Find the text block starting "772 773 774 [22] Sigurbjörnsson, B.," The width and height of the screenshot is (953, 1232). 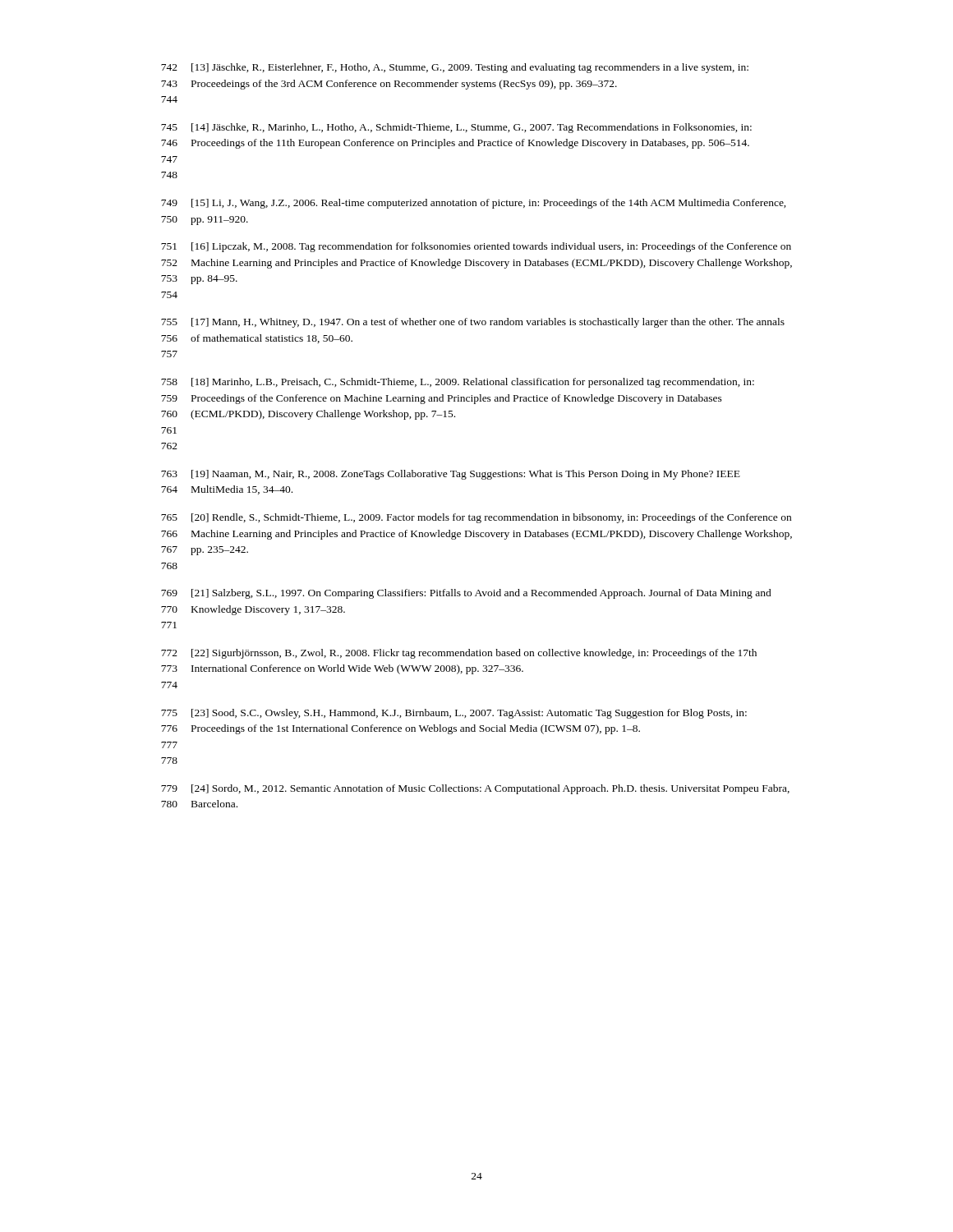point(458,669)
